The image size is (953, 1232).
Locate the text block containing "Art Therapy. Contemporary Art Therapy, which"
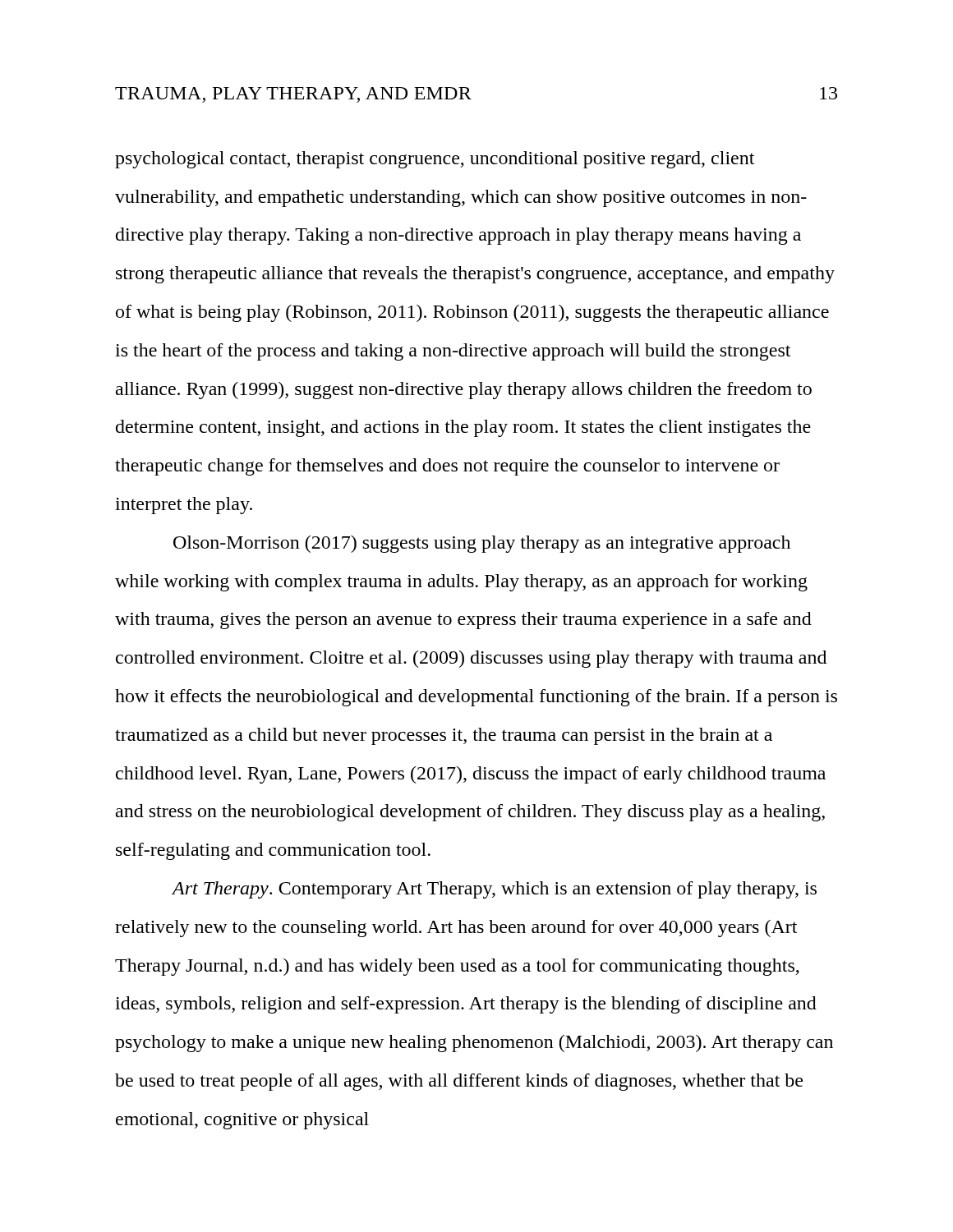476,1003
